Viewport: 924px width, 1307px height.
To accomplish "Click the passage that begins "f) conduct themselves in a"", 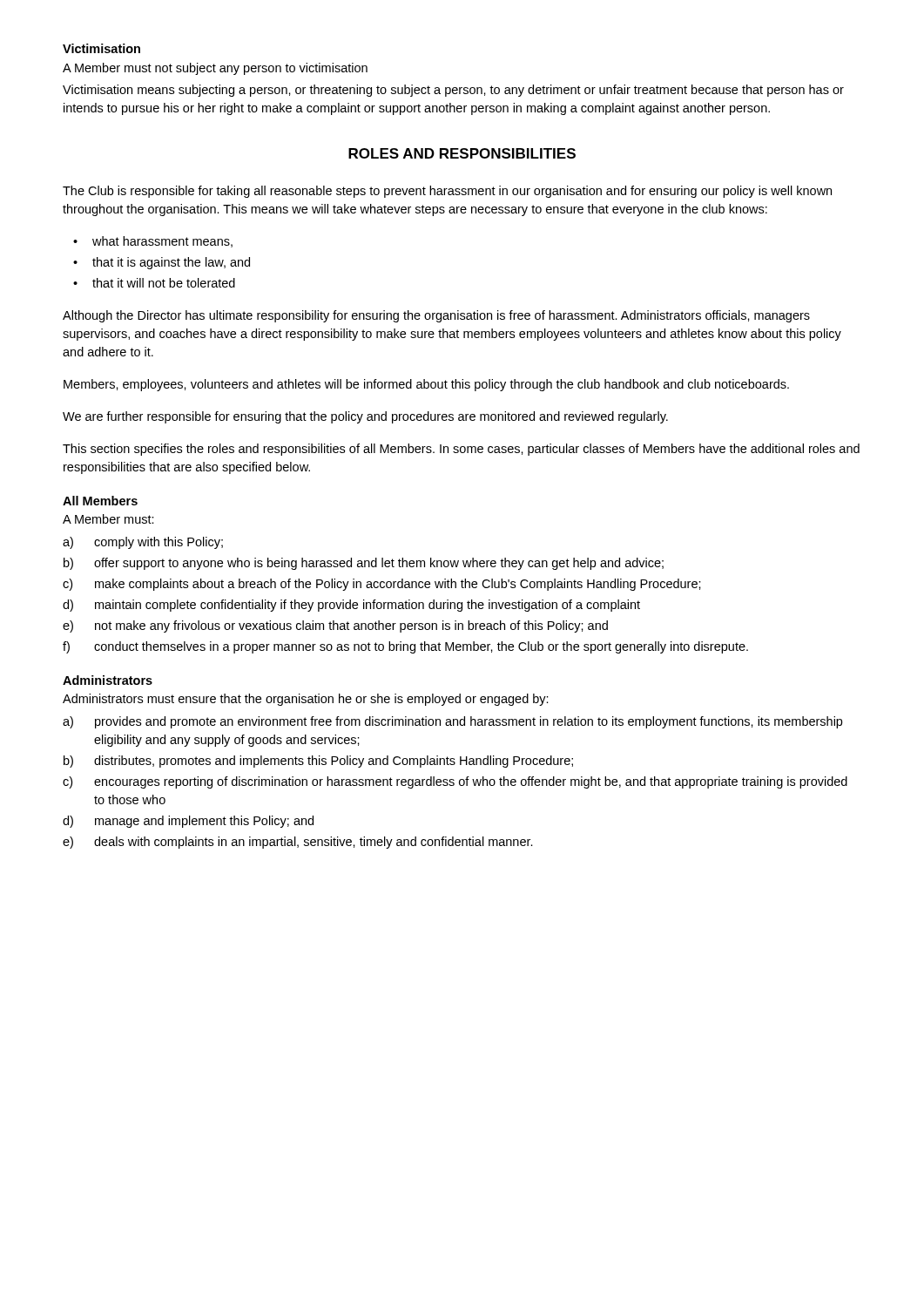I will pos(406,647).
